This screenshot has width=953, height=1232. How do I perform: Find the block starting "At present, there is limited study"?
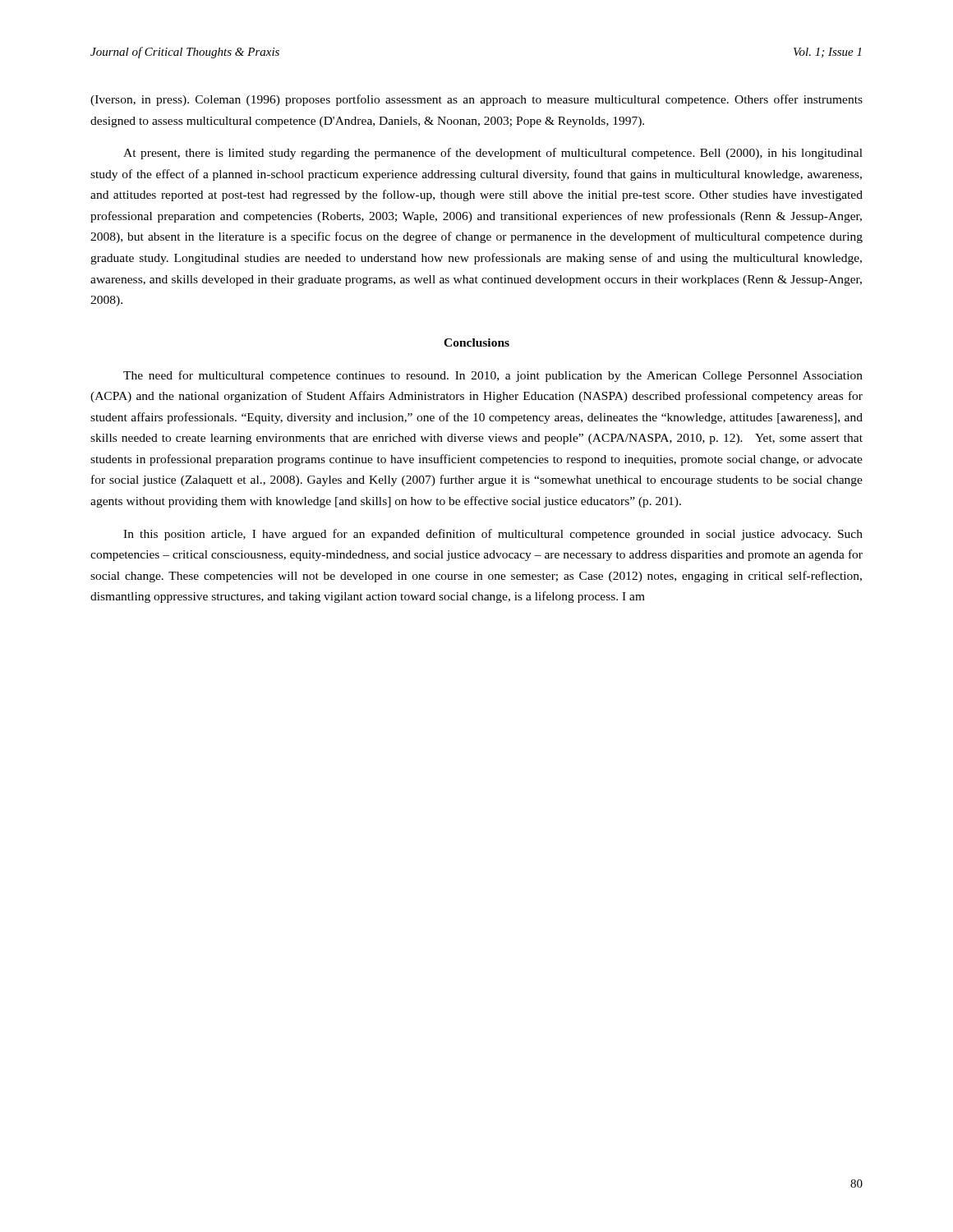pyautogui.click(x=476, y=226)
